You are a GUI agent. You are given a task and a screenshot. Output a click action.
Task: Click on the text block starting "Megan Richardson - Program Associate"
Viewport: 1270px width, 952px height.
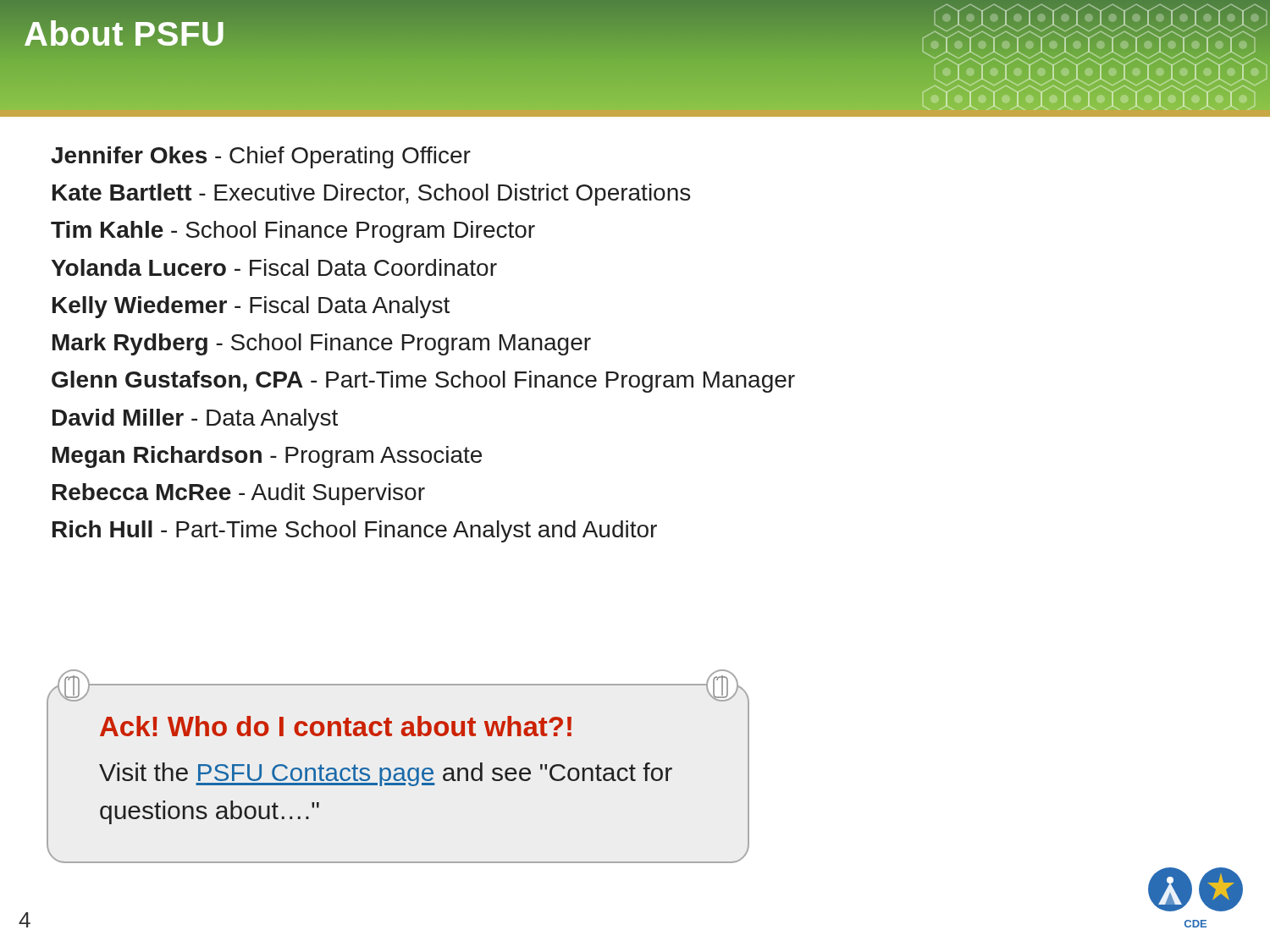(267, 455)
